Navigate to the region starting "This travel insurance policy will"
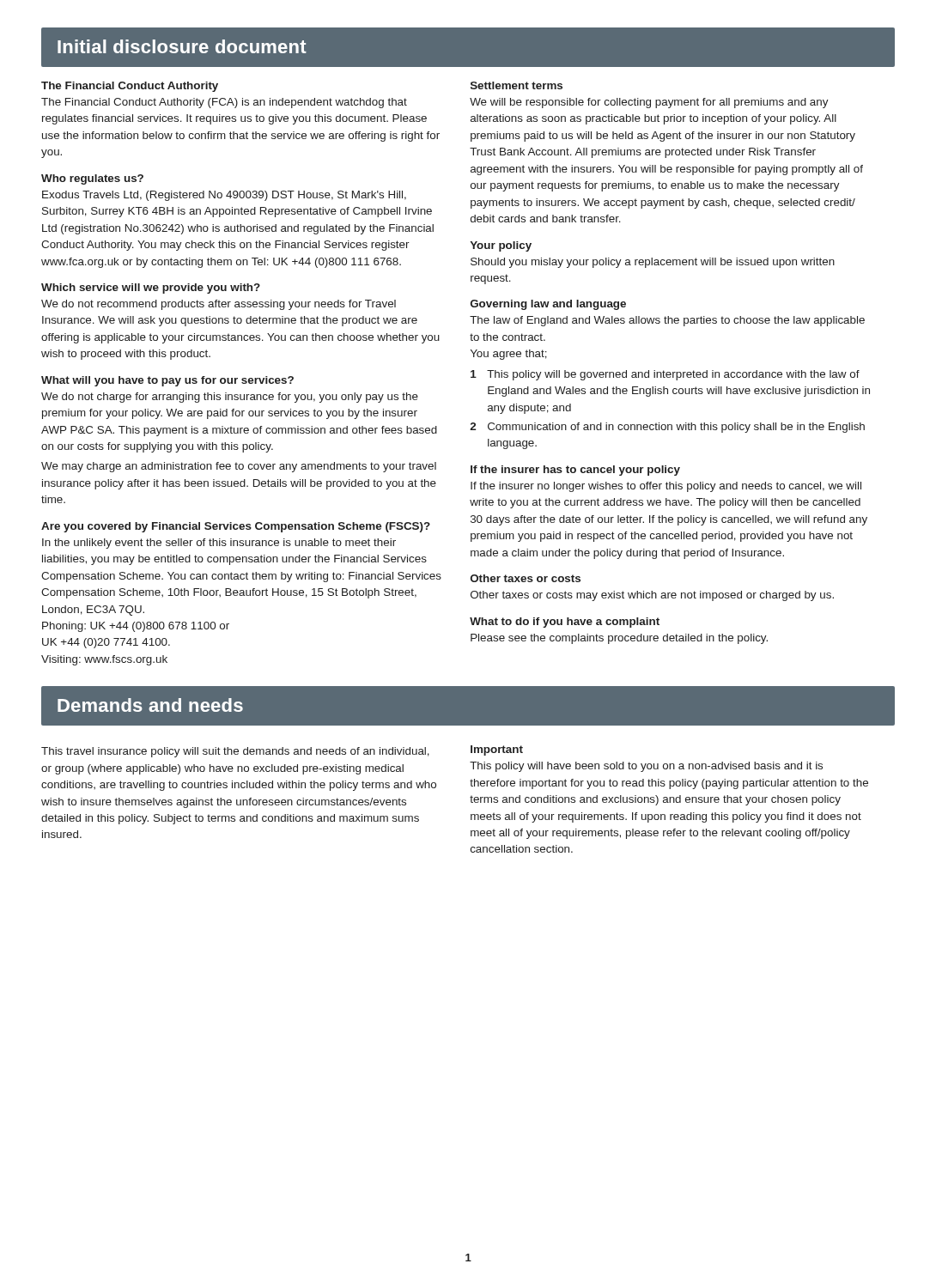936x1288 pixels. [239, 793]
